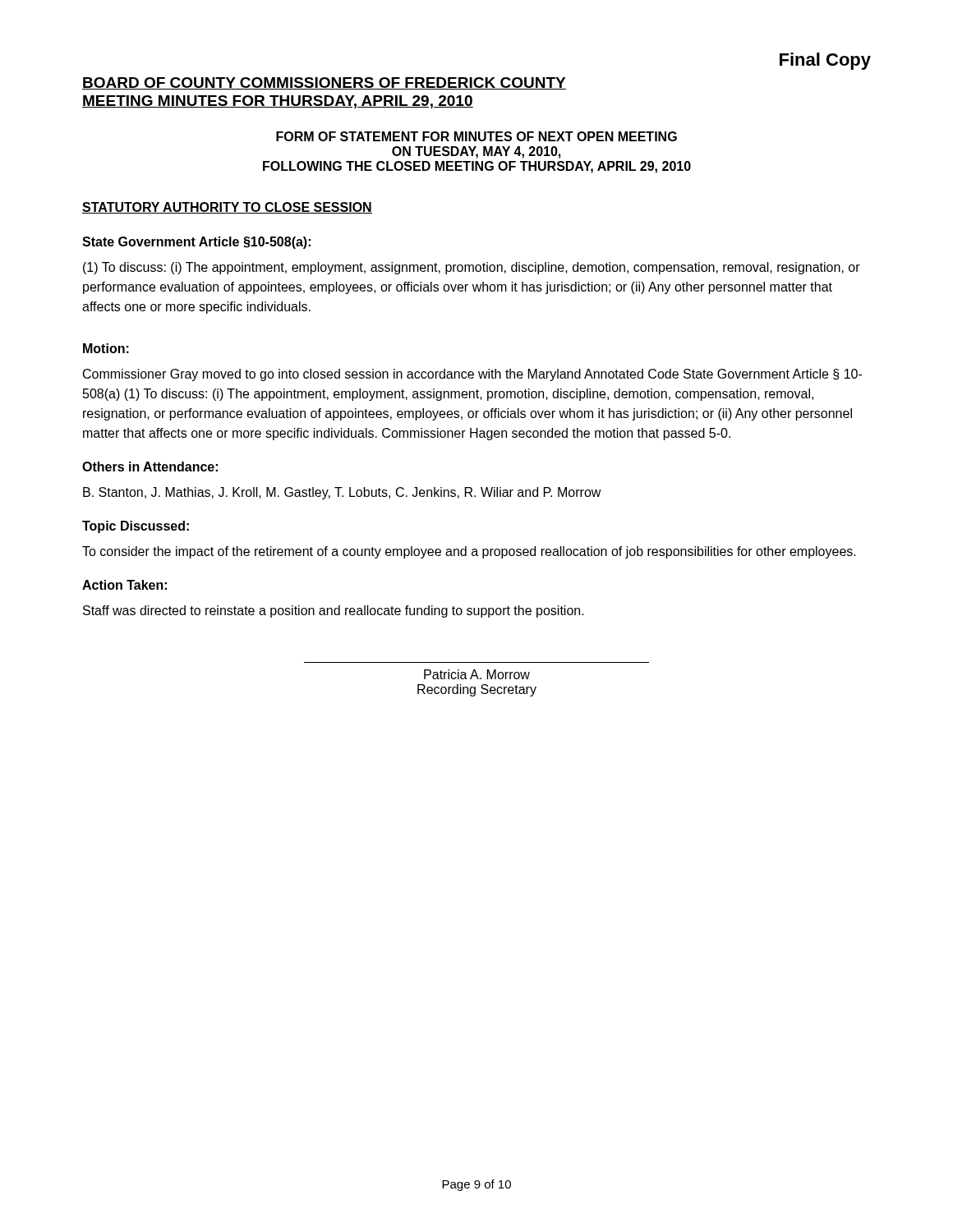Select the text with the text "Others in Attendance:"
Image resolution: width=953 pixels, height=1232 pixels.
(151, 467)
